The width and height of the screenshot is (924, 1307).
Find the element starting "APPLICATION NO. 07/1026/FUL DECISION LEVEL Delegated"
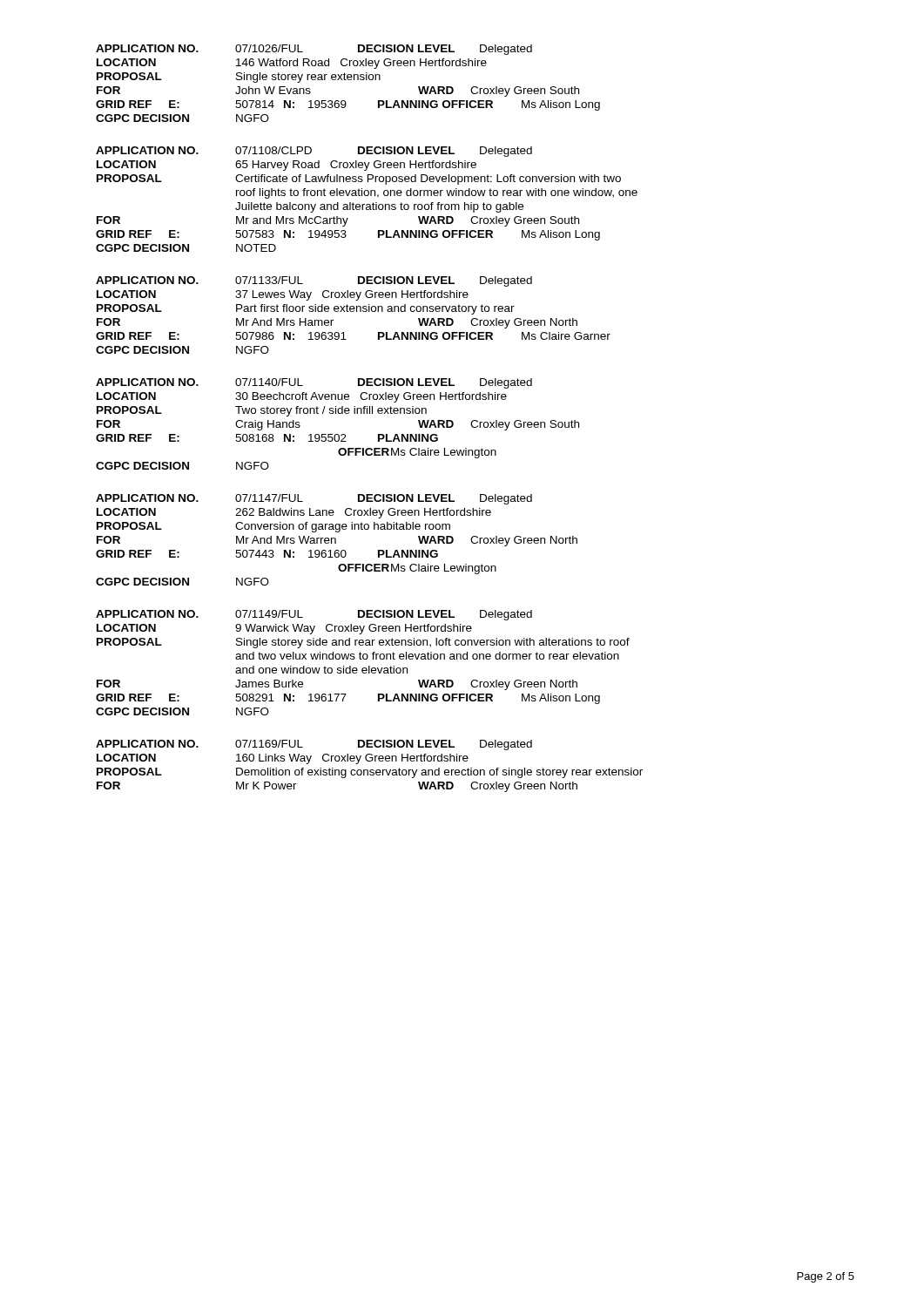[x=475, y=83]
